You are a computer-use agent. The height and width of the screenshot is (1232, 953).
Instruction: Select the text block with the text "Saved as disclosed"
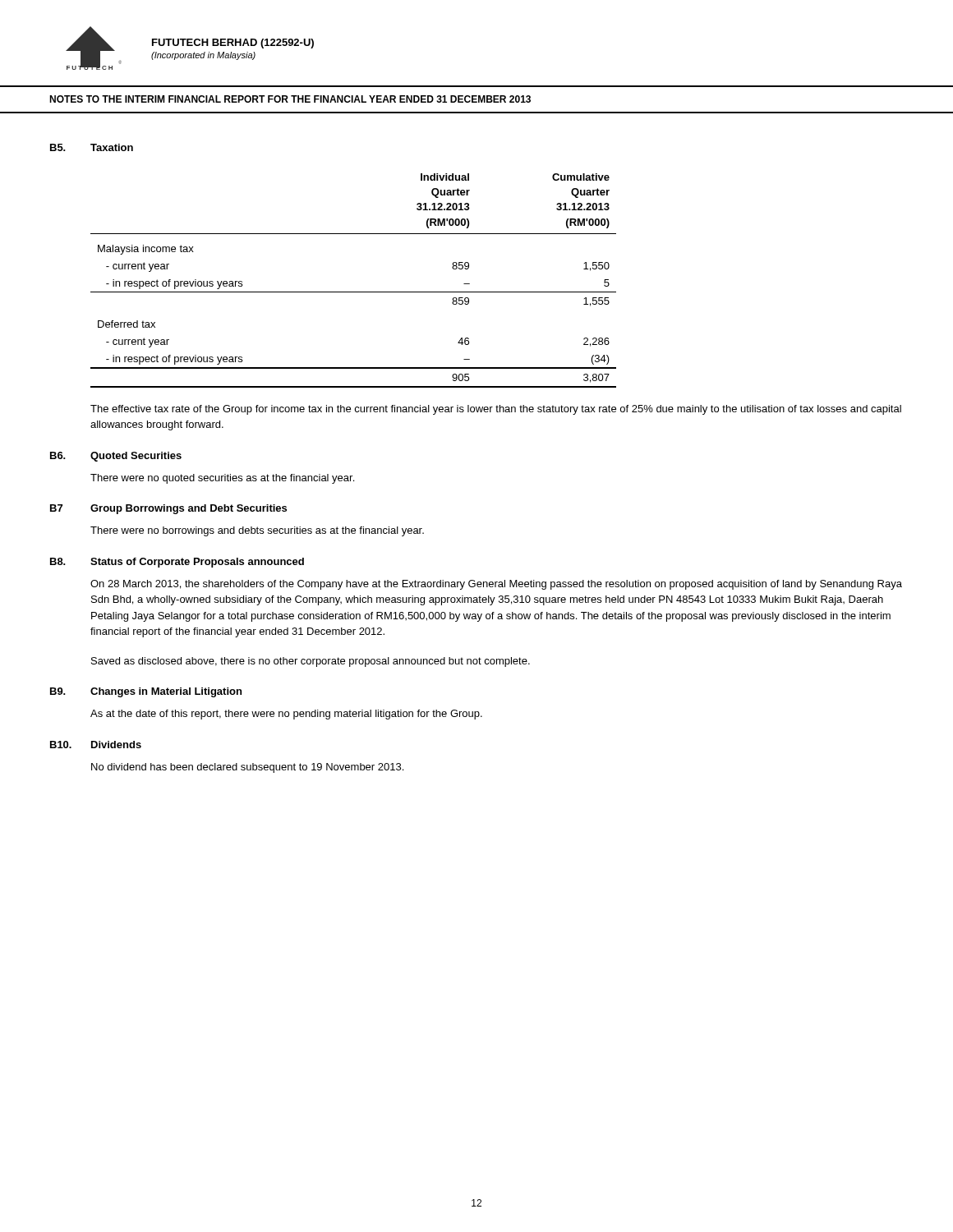[310, 661]
